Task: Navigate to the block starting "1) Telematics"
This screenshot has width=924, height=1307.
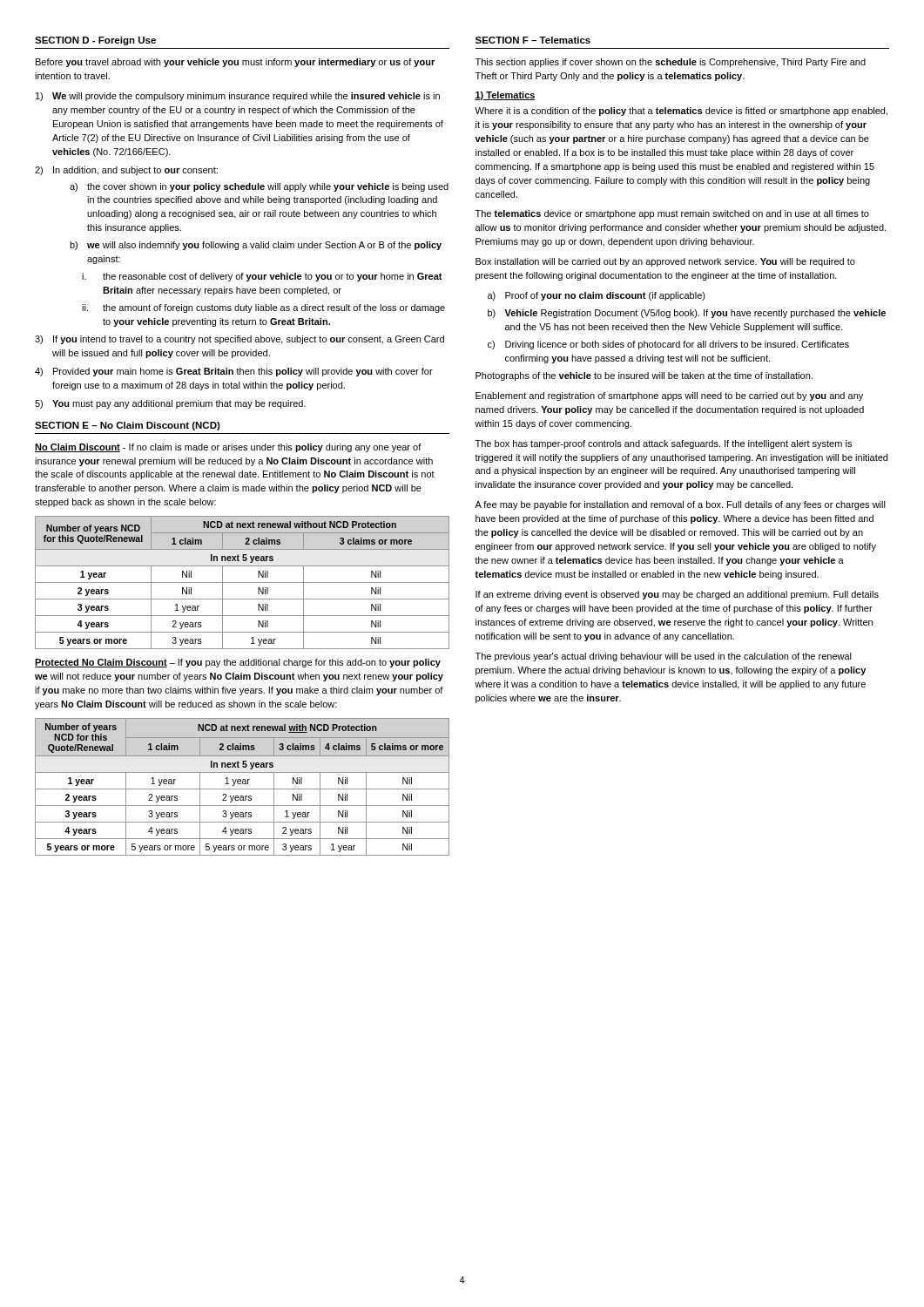Action: click(x=505, y=95)
